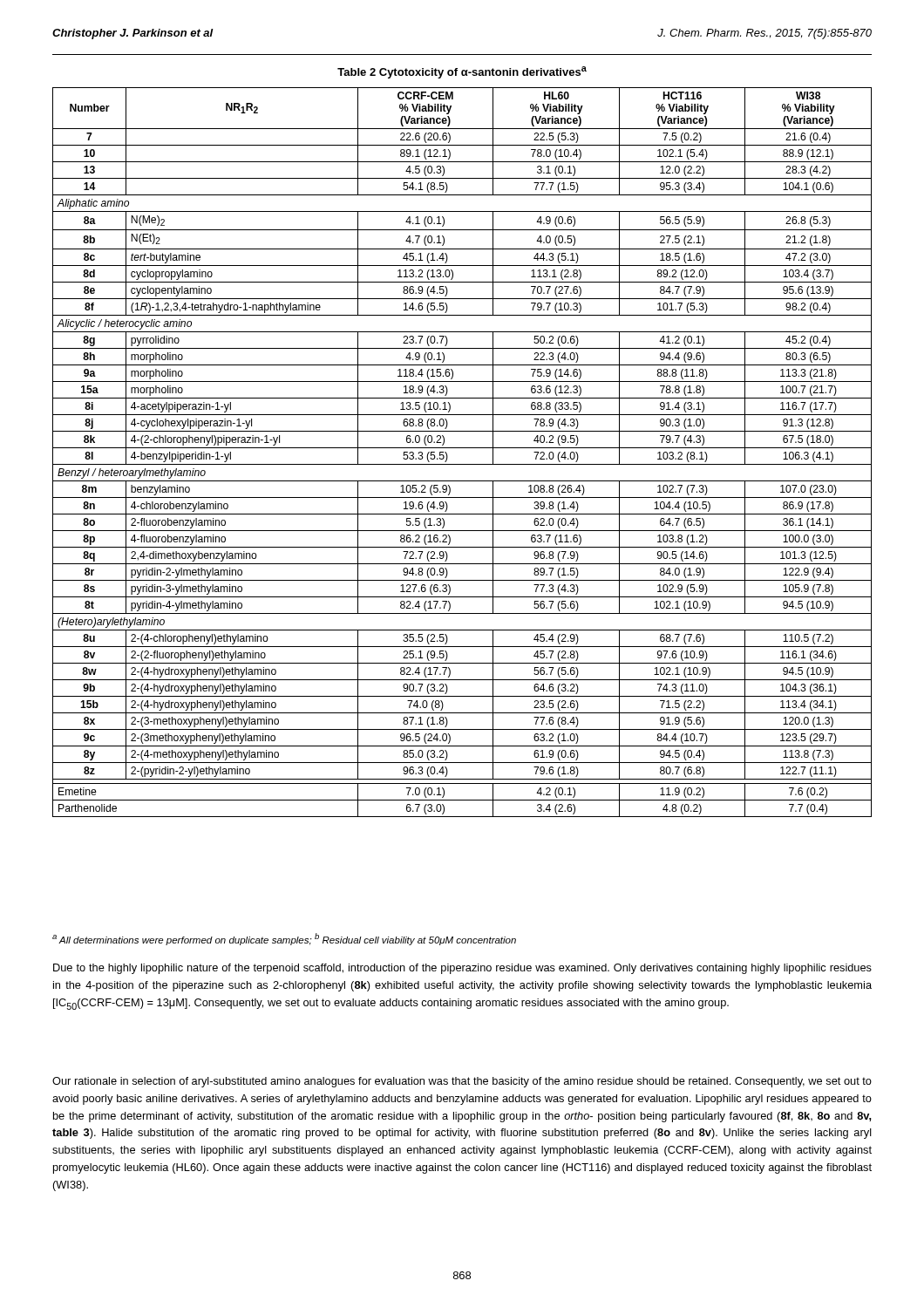This screenshot has width=924, height=1308.
Task: Locate the region starting "Our rationale in"
Action: pos(462,1133)
